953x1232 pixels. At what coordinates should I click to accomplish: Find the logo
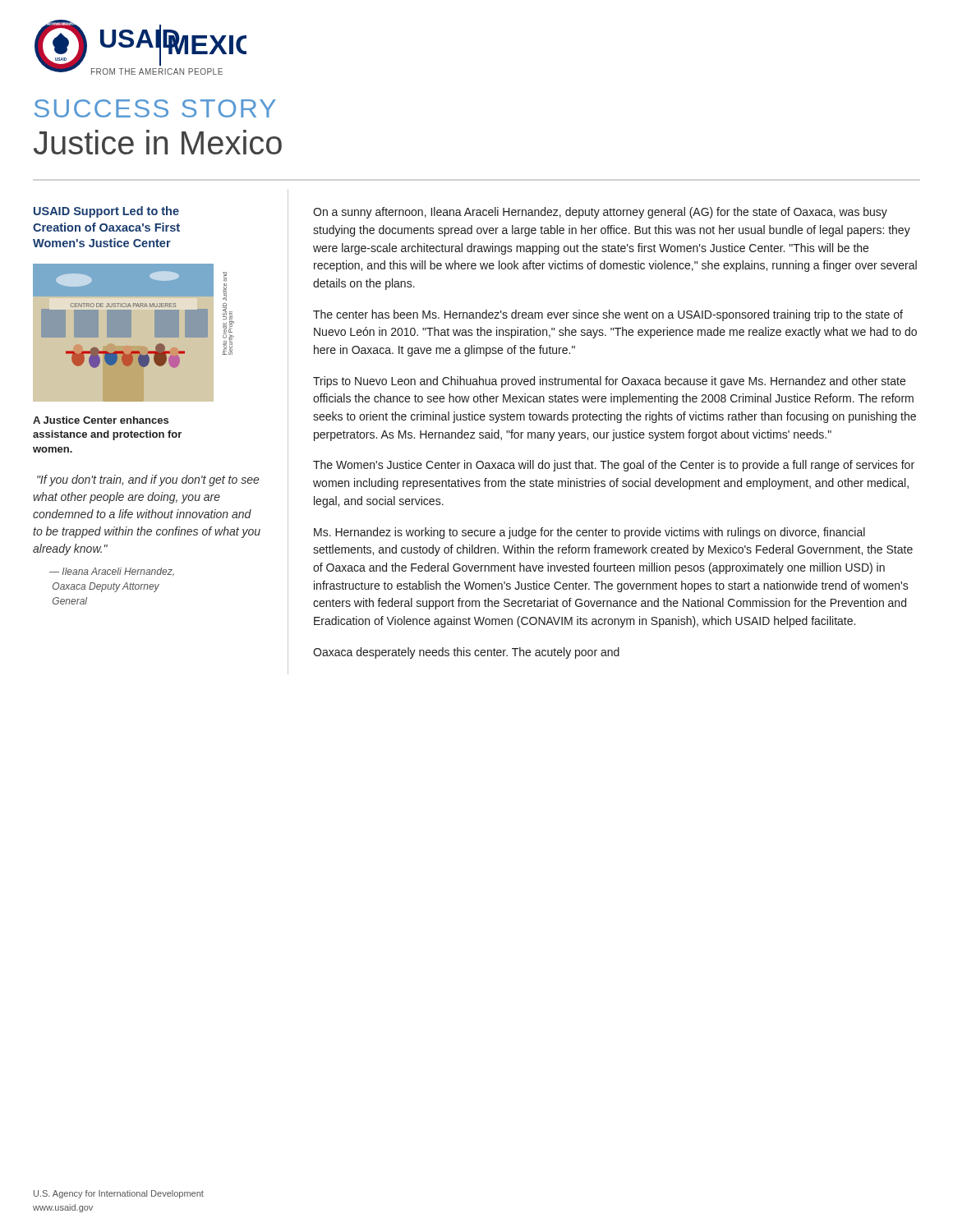(x=476, y=46)
